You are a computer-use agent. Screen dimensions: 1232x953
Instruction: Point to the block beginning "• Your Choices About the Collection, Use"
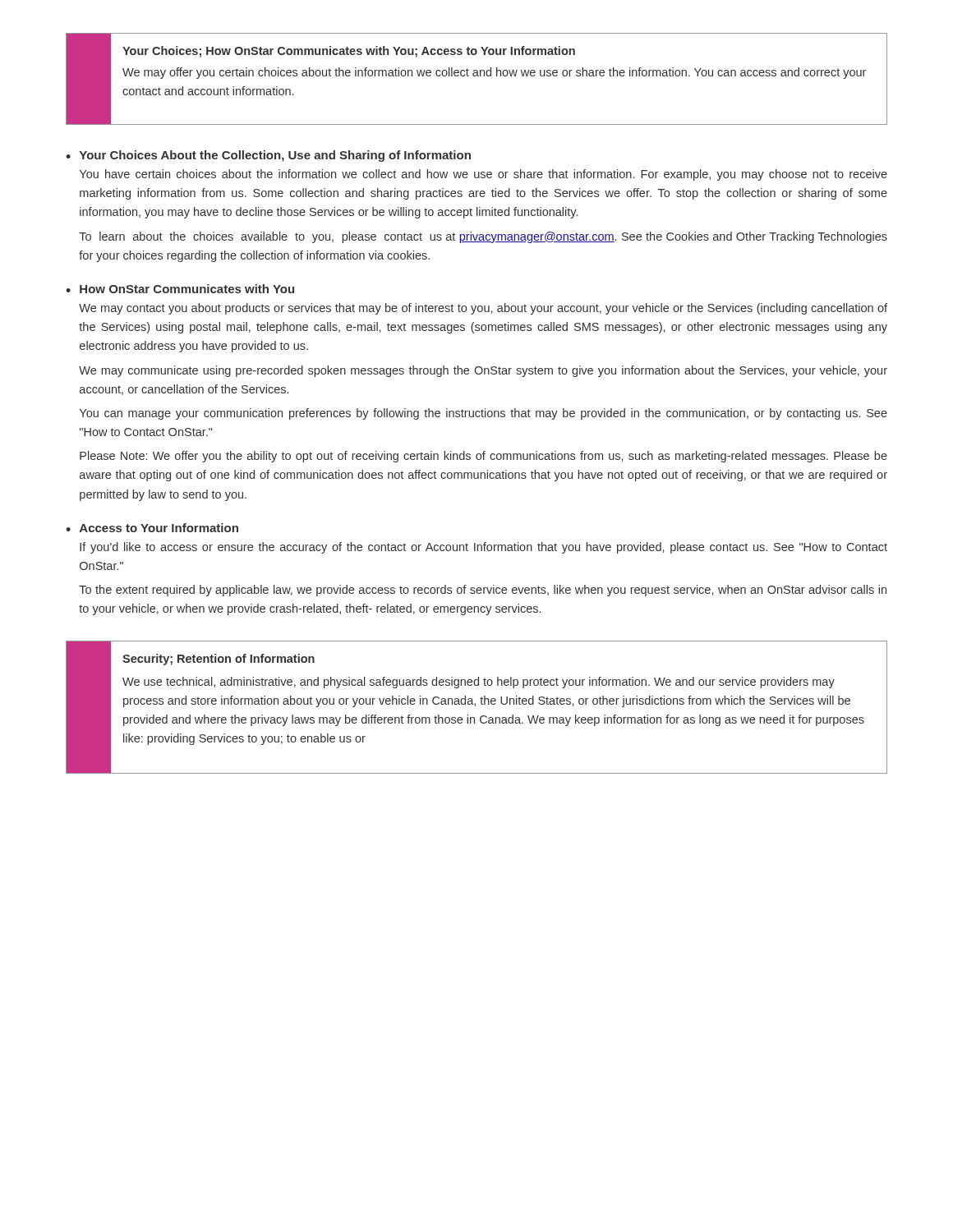[x=476, y=209]
